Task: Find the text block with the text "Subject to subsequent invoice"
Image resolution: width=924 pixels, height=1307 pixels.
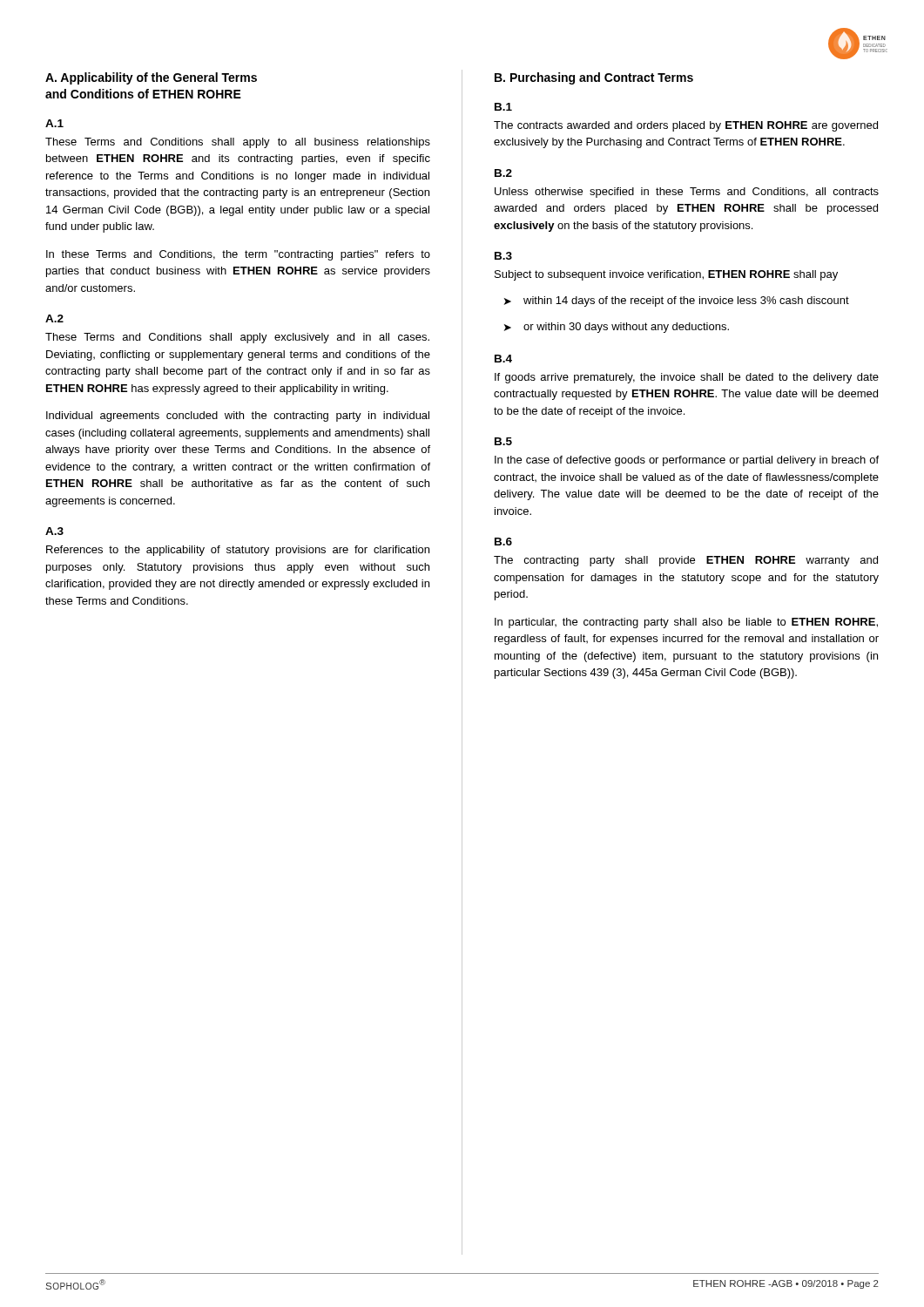Action: (x=666, y=274)
